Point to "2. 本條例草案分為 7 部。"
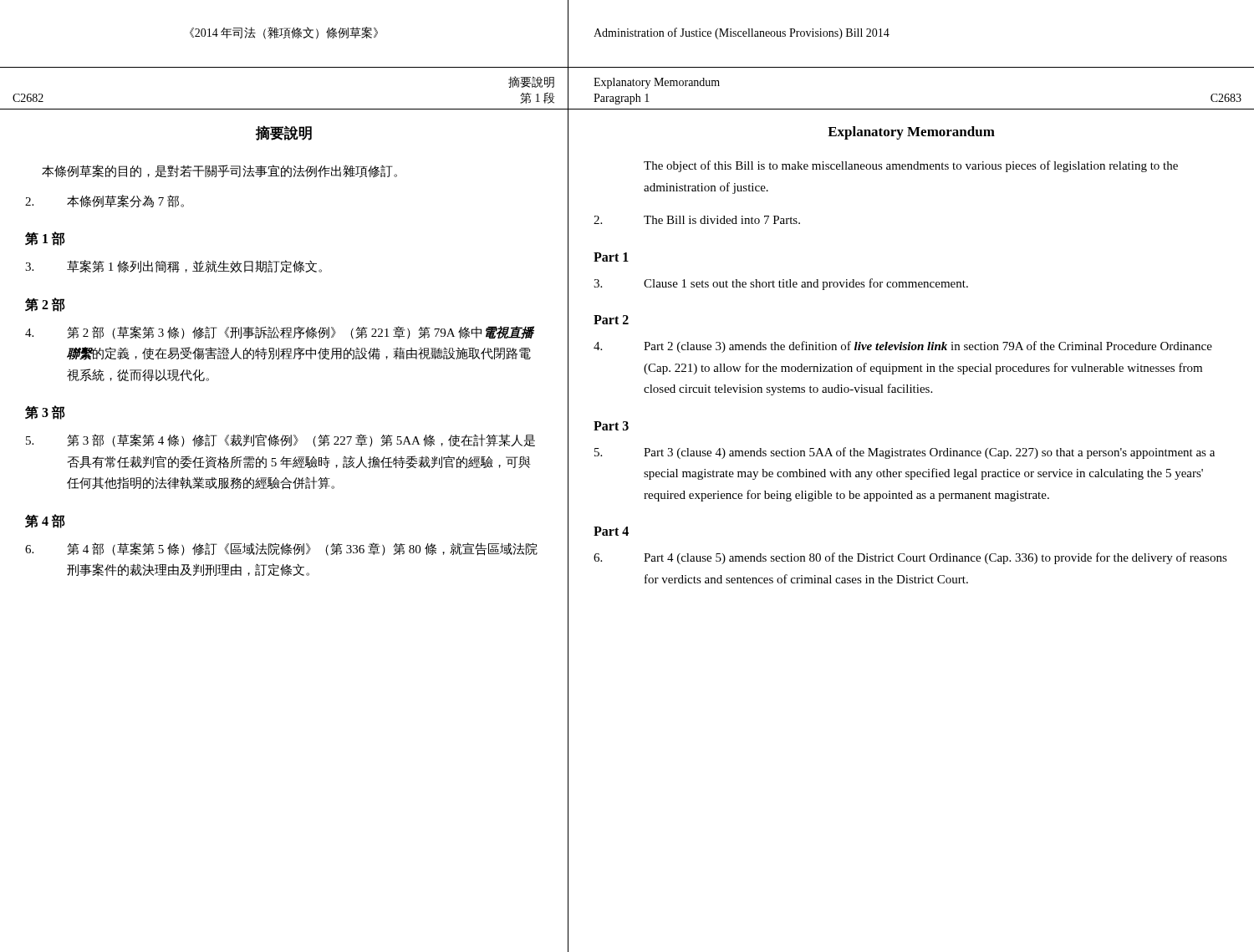This screenshot has height=952, width=1254. [104, 201]
